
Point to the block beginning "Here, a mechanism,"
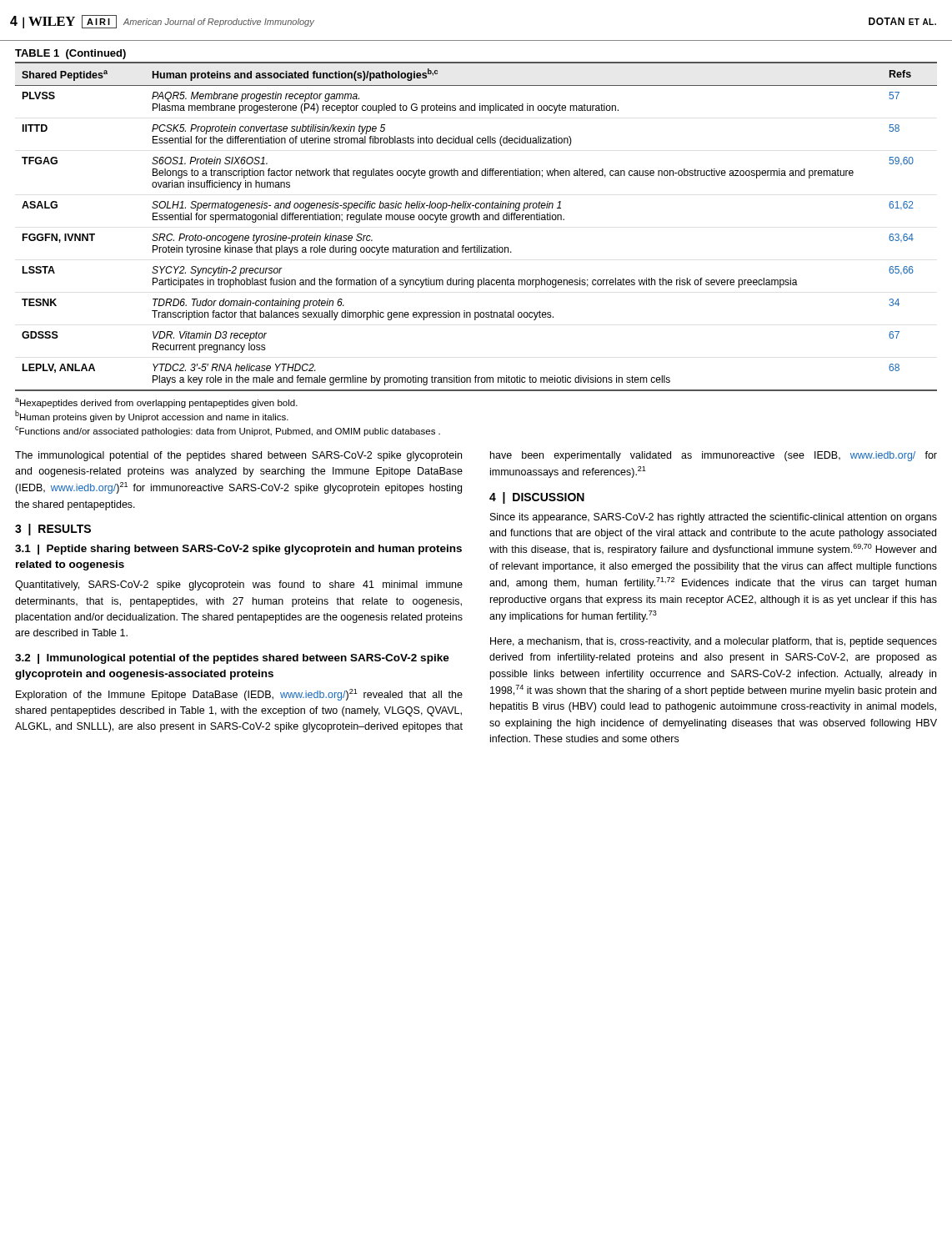(x=713, y=690)
